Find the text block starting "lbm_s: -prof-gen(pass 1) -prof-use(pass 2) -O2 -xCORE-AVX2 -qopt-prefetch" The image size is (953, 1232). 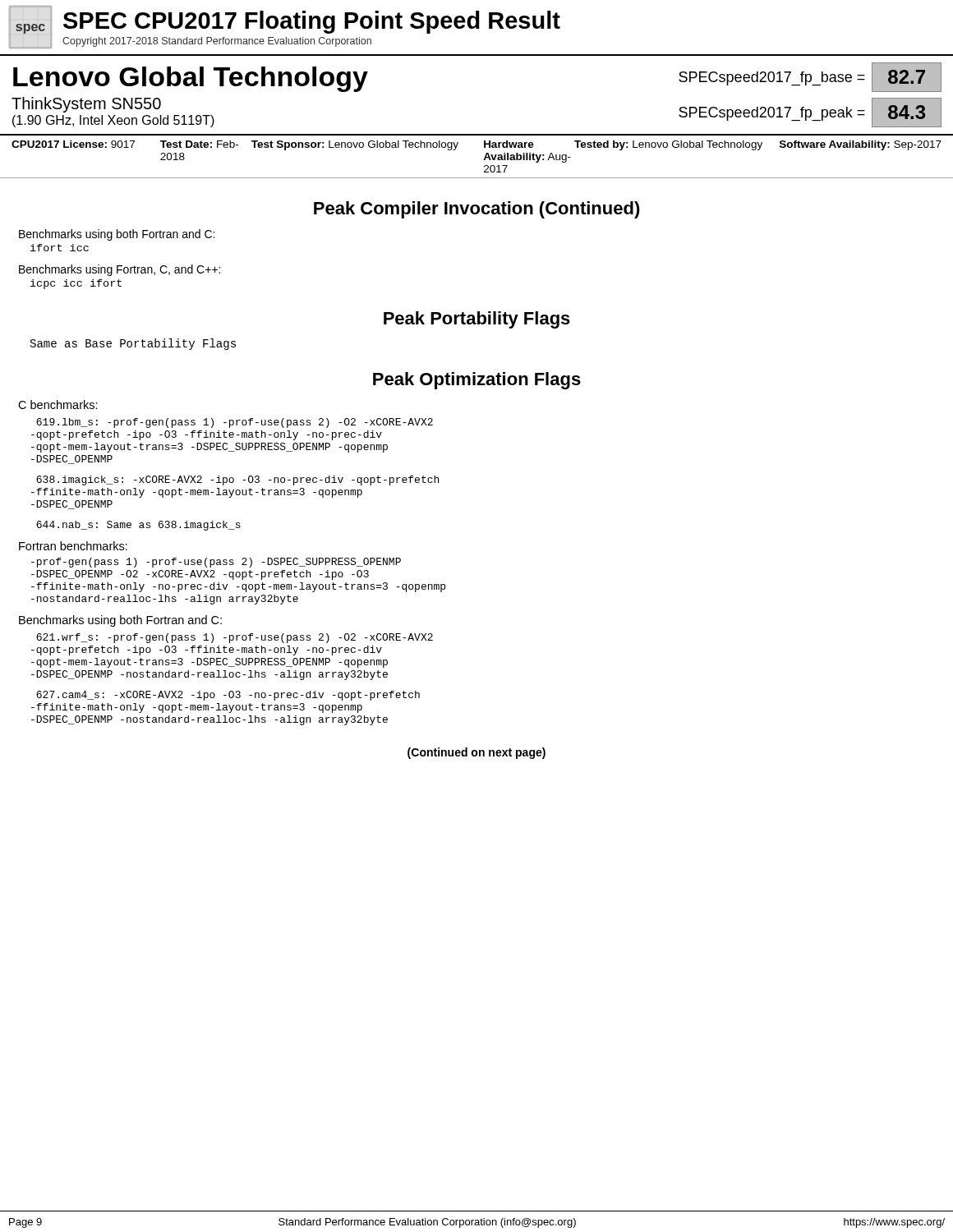pos(231,441)
